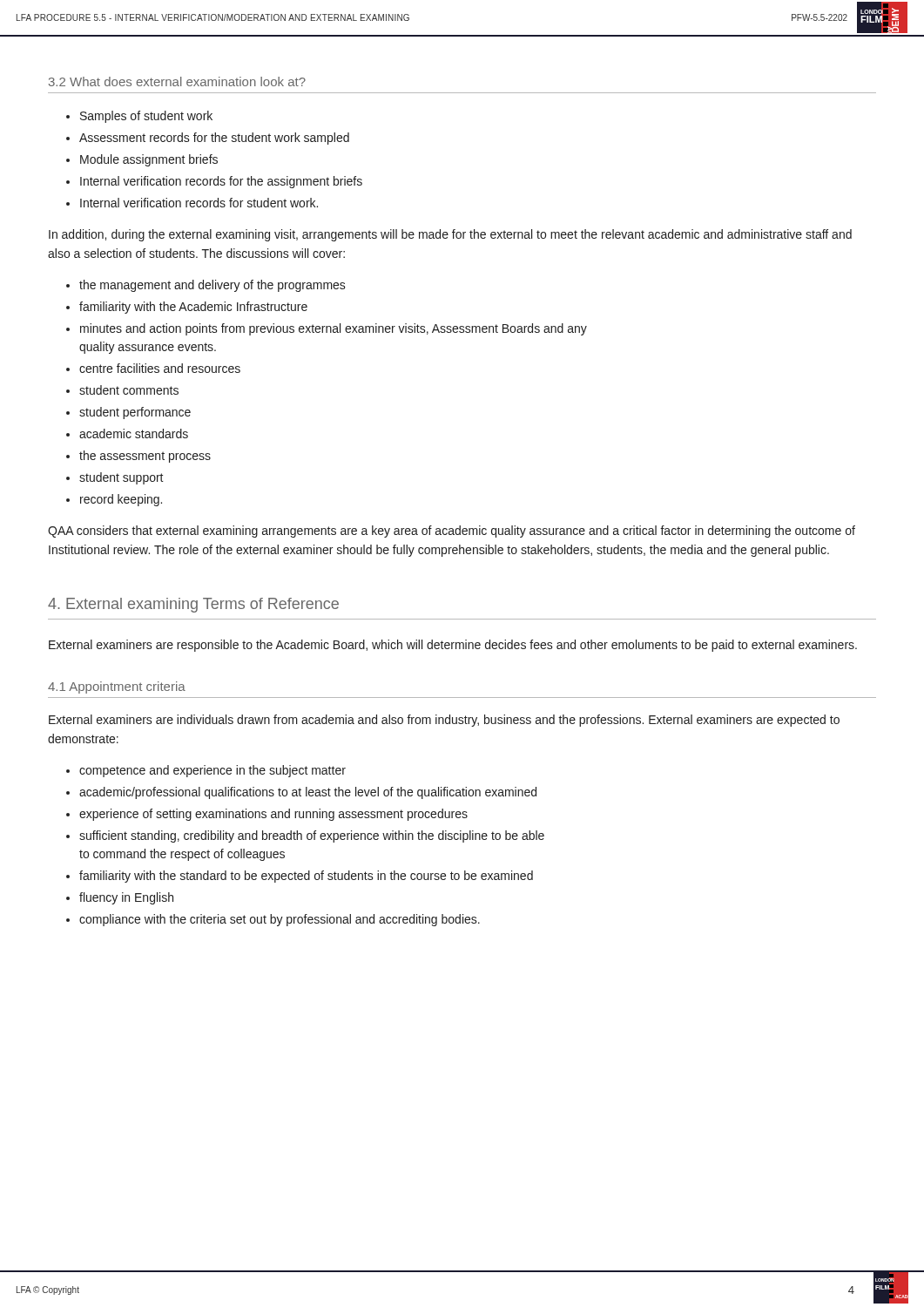Find the list item with the text "centre facilities and resources"
The image size is (924, 1307).
click(x=160, y=368)
